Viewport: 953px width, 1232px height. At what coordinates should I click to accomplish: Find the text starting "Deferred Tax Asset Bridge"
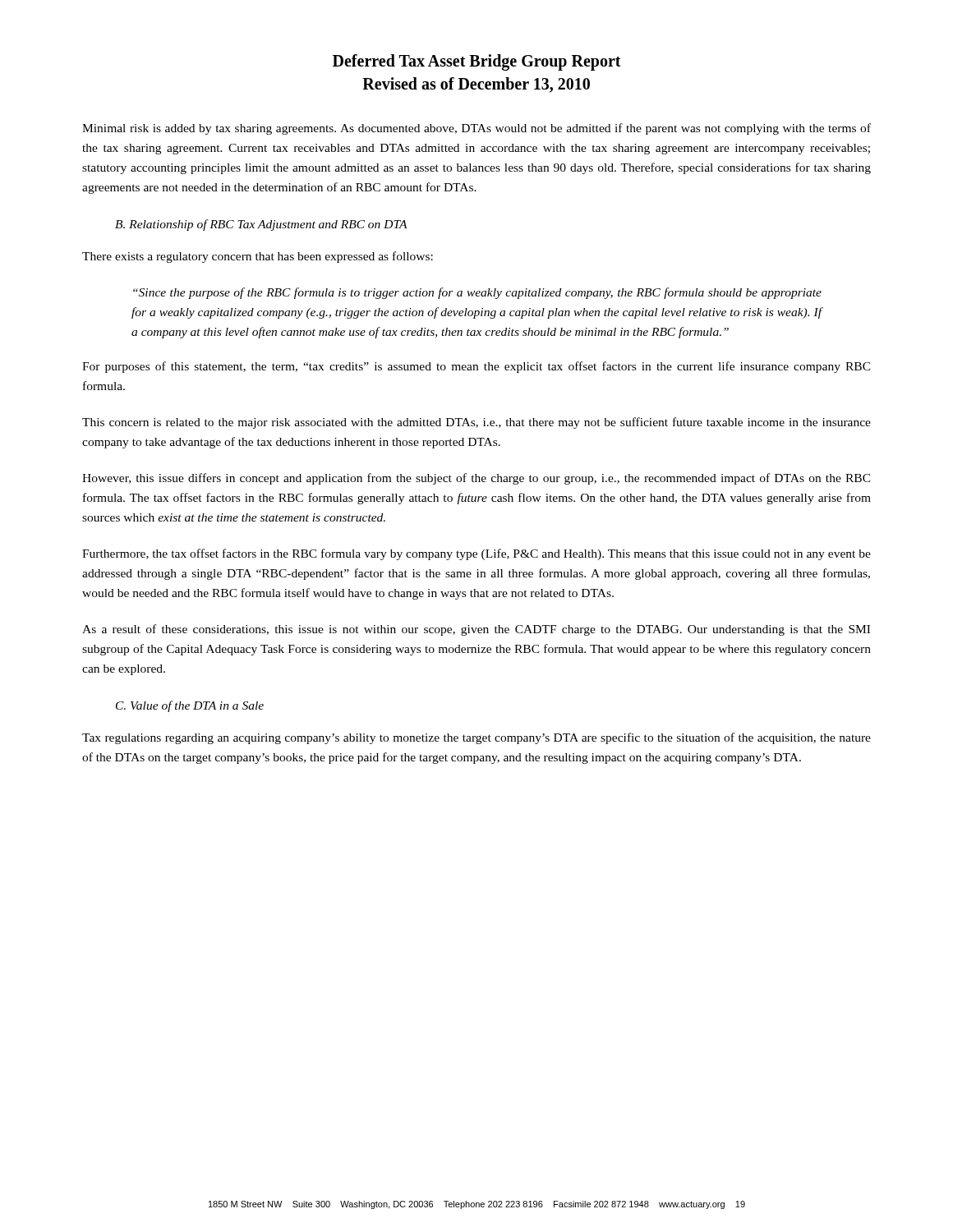476,72
